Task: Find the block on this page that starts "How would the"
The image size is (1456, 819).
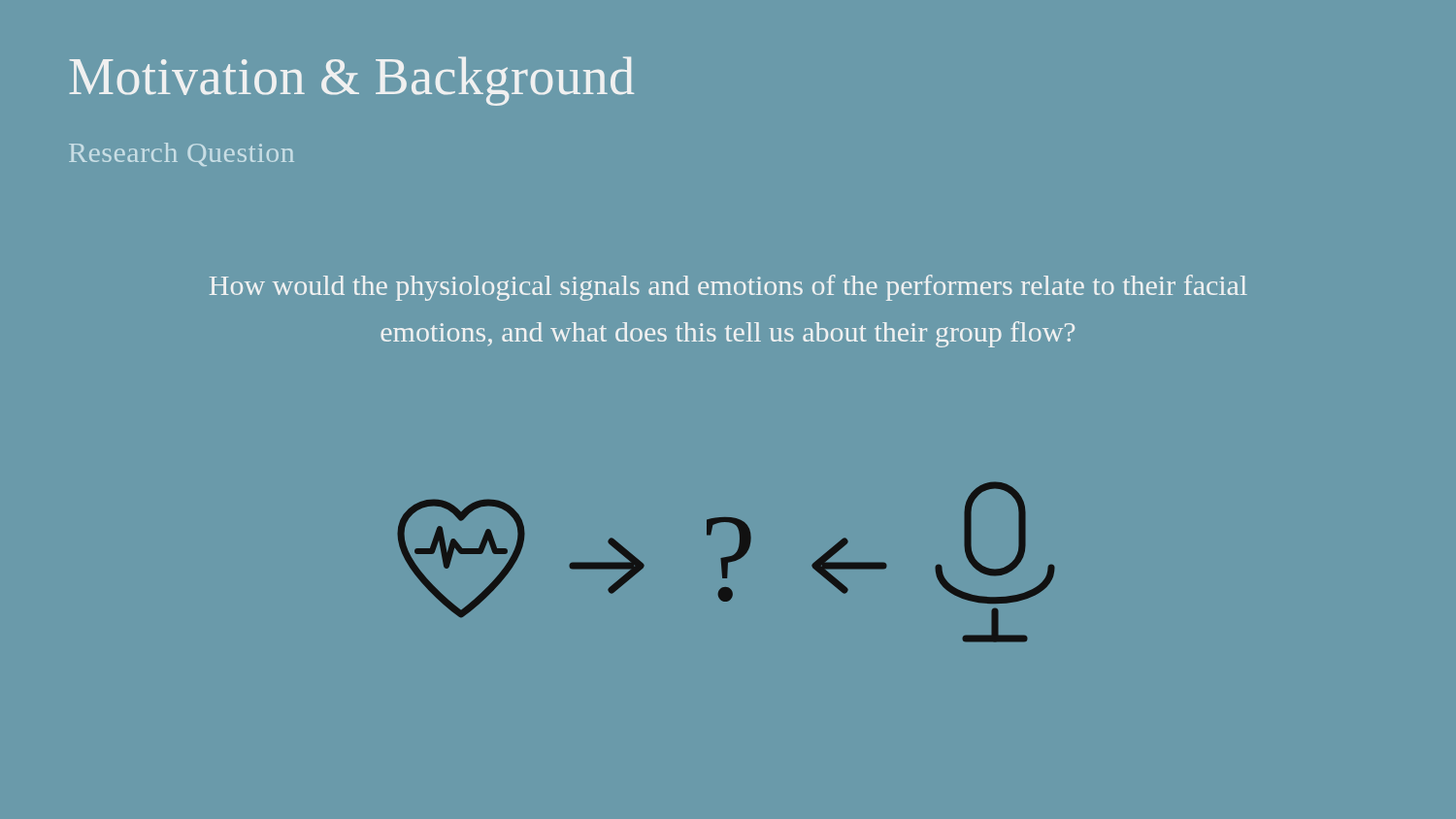Action: point(728,308)
